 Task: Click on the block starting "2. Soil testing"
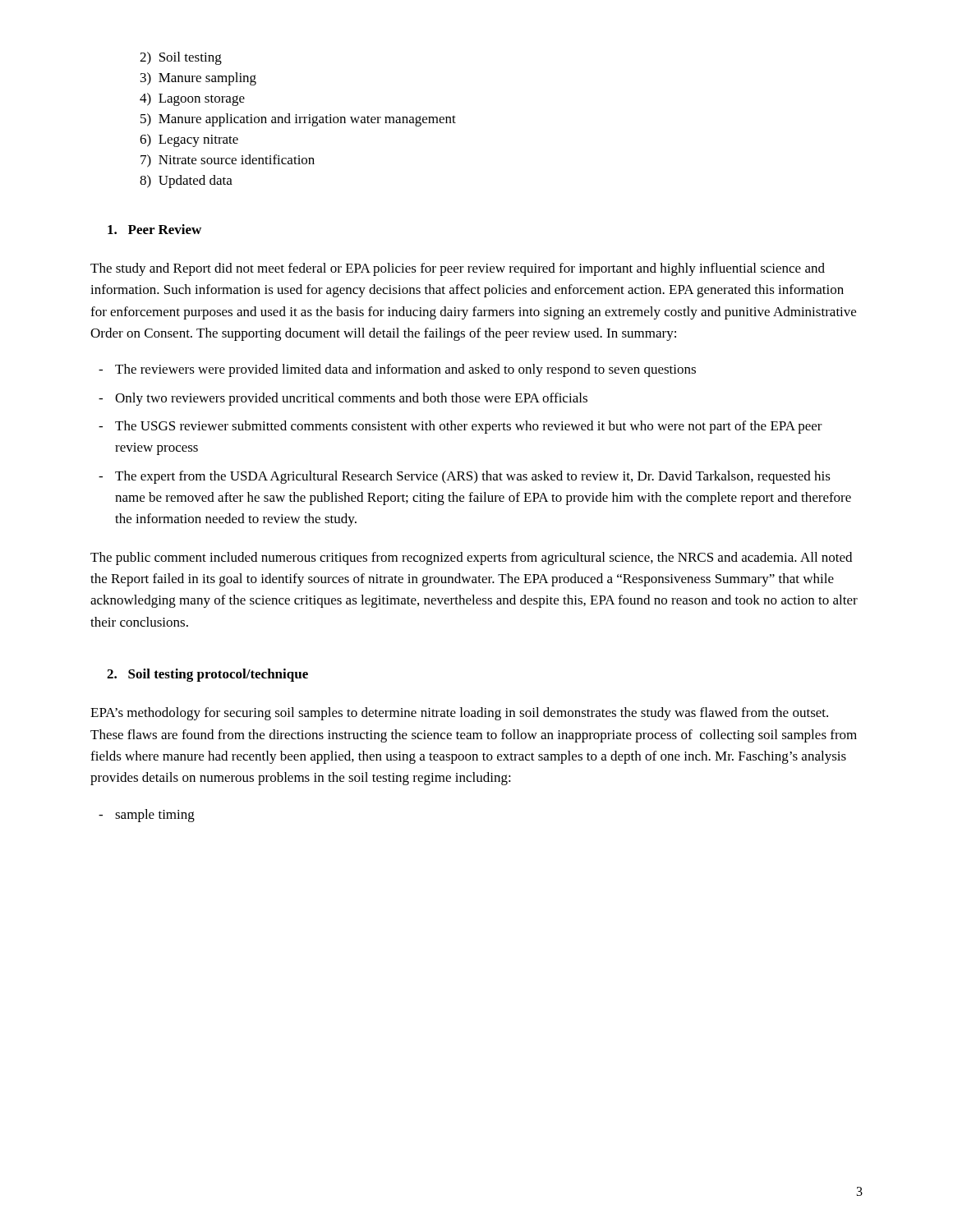(x=208, y=674)
